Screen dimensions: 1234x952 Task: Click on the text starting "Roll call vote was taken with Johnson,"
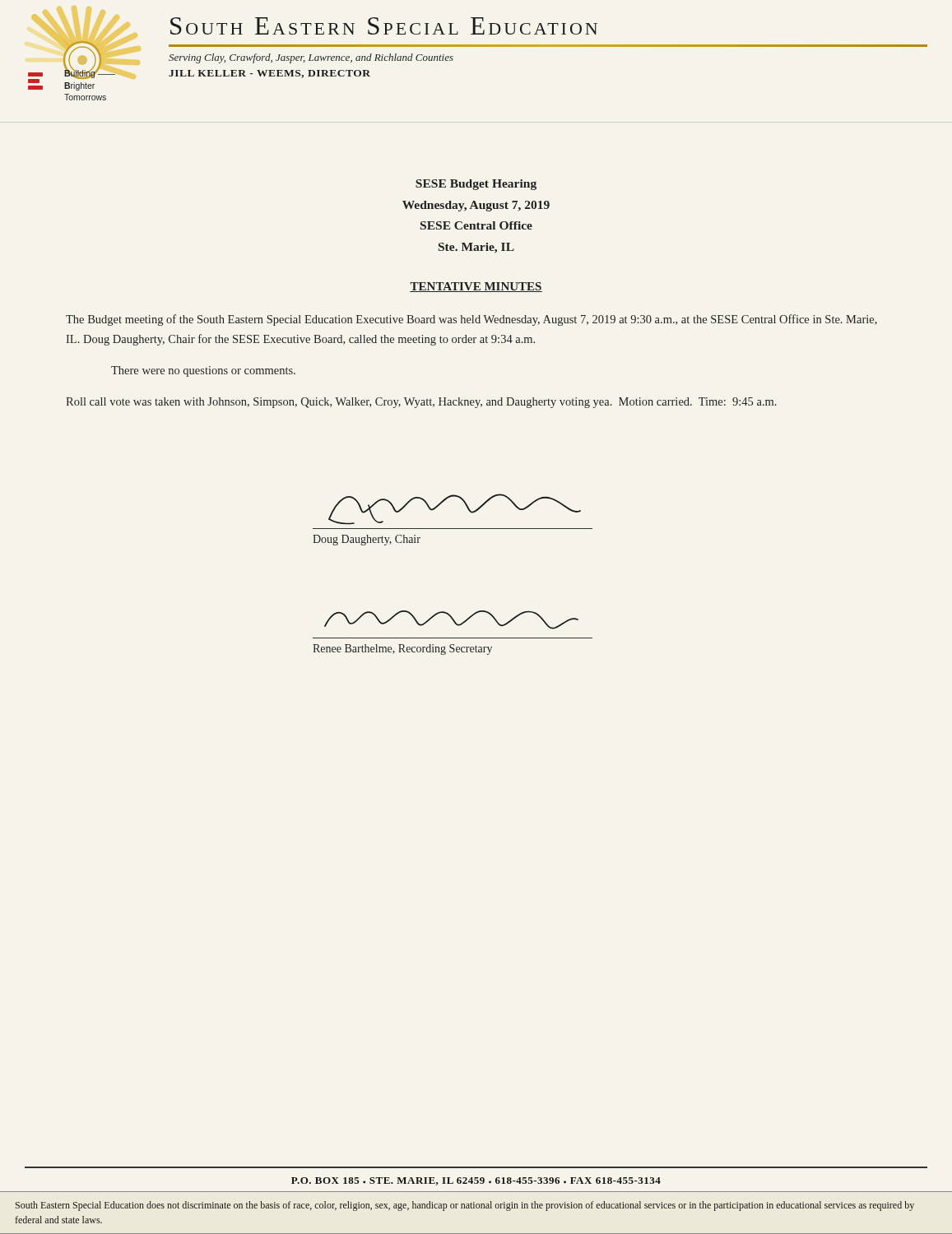tap(421, 401)
